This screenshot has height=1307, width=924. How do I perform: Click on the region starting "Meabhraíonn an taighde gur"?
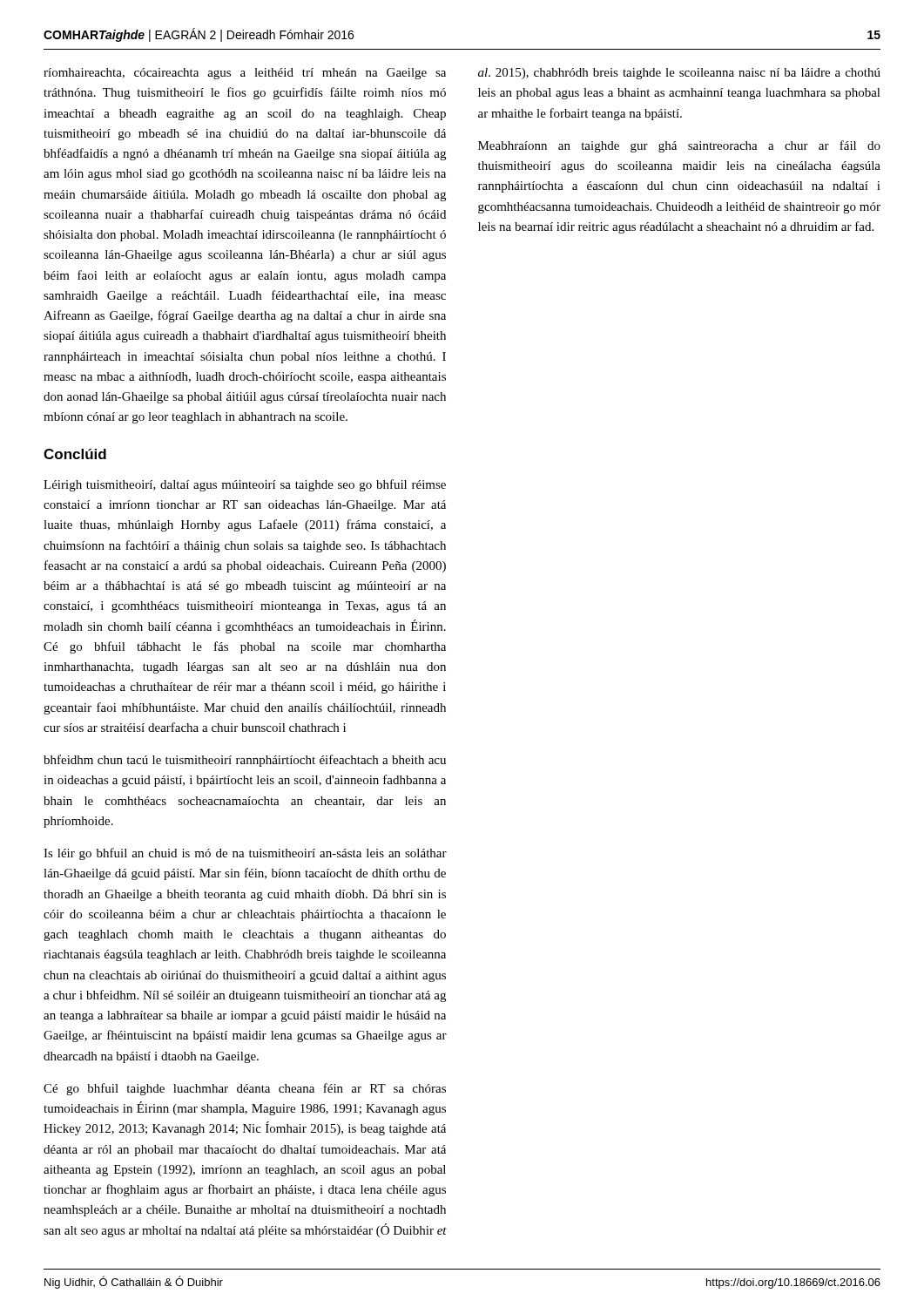pyautogui.click(x=679, y=186)
